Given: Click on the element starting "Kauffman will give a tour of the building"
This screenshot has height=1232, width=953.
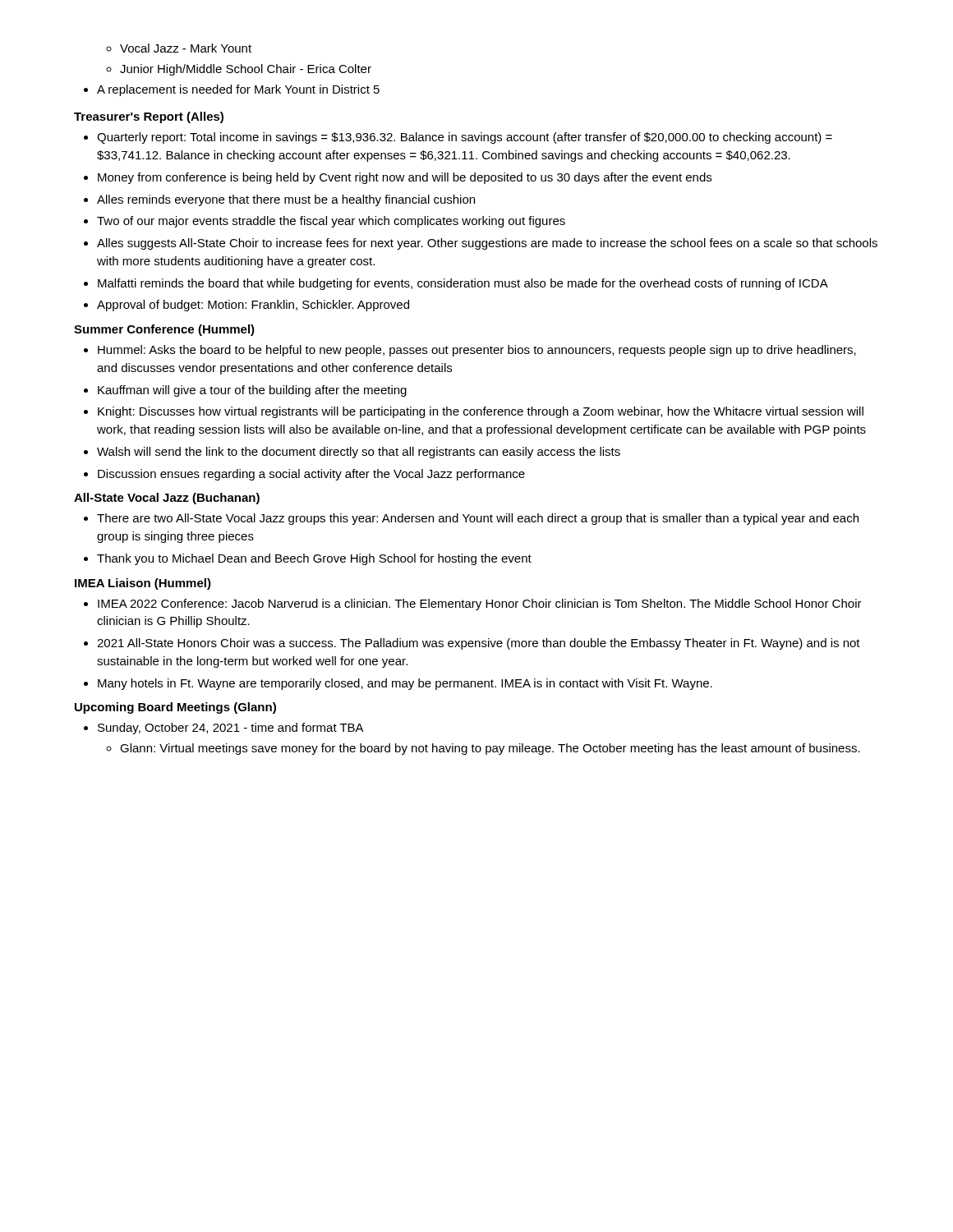Looking at the screenshot, I should pos(252,389).
